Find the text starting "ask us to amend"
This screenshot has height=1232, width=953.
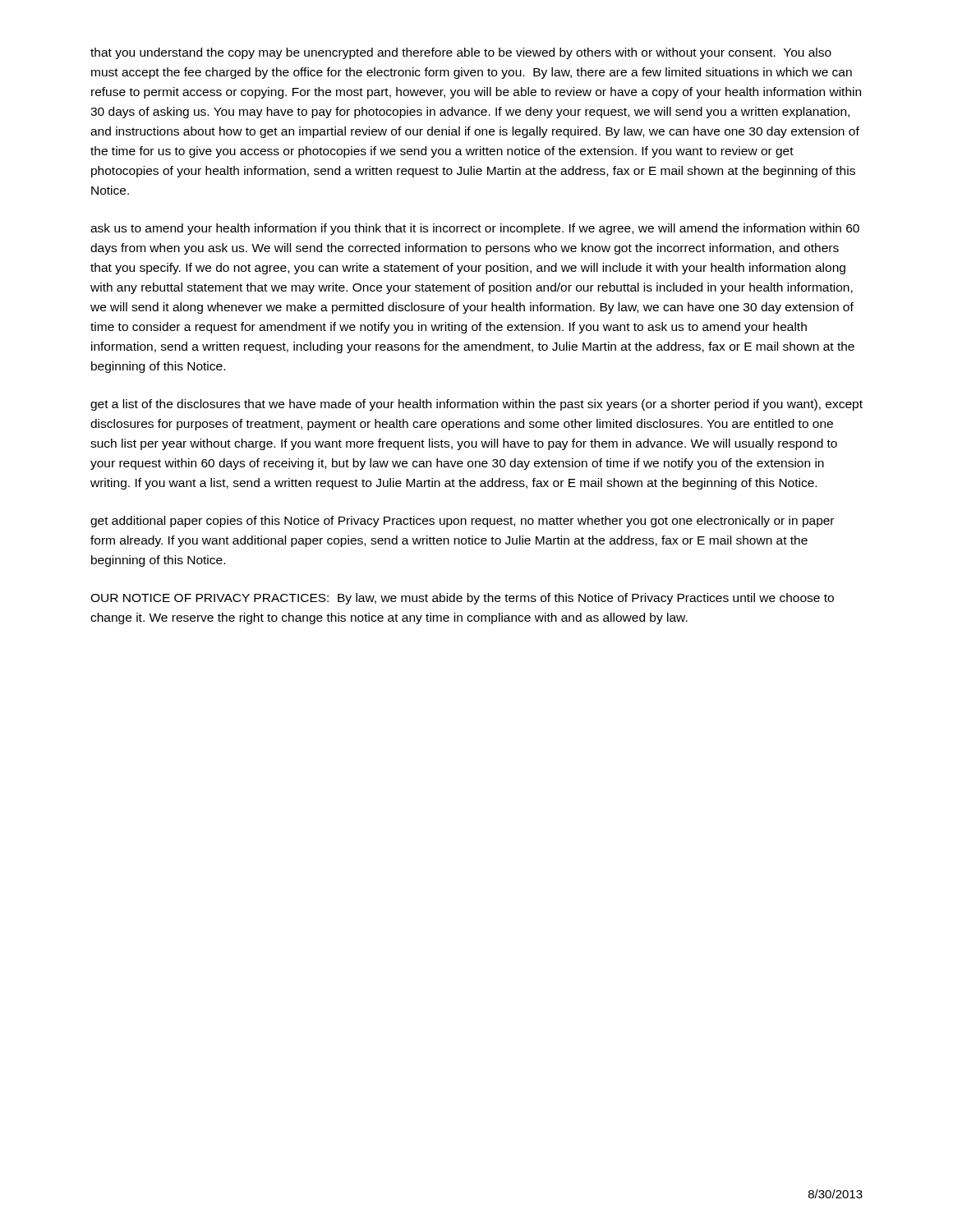pyautogui.click(x=475, y=297)
